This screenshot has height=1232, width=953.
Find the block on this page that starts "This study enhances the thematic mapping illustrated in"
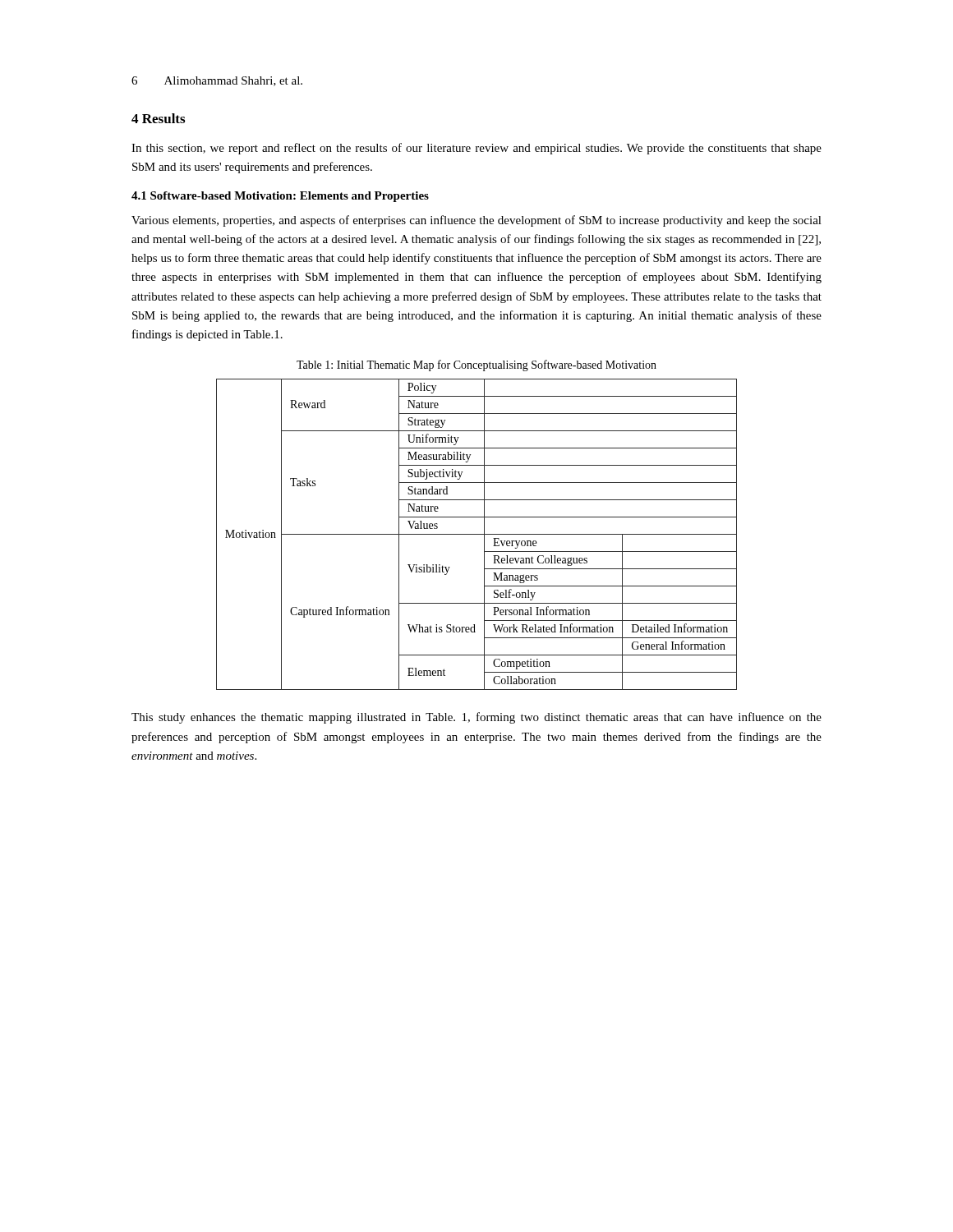point(476,737)
